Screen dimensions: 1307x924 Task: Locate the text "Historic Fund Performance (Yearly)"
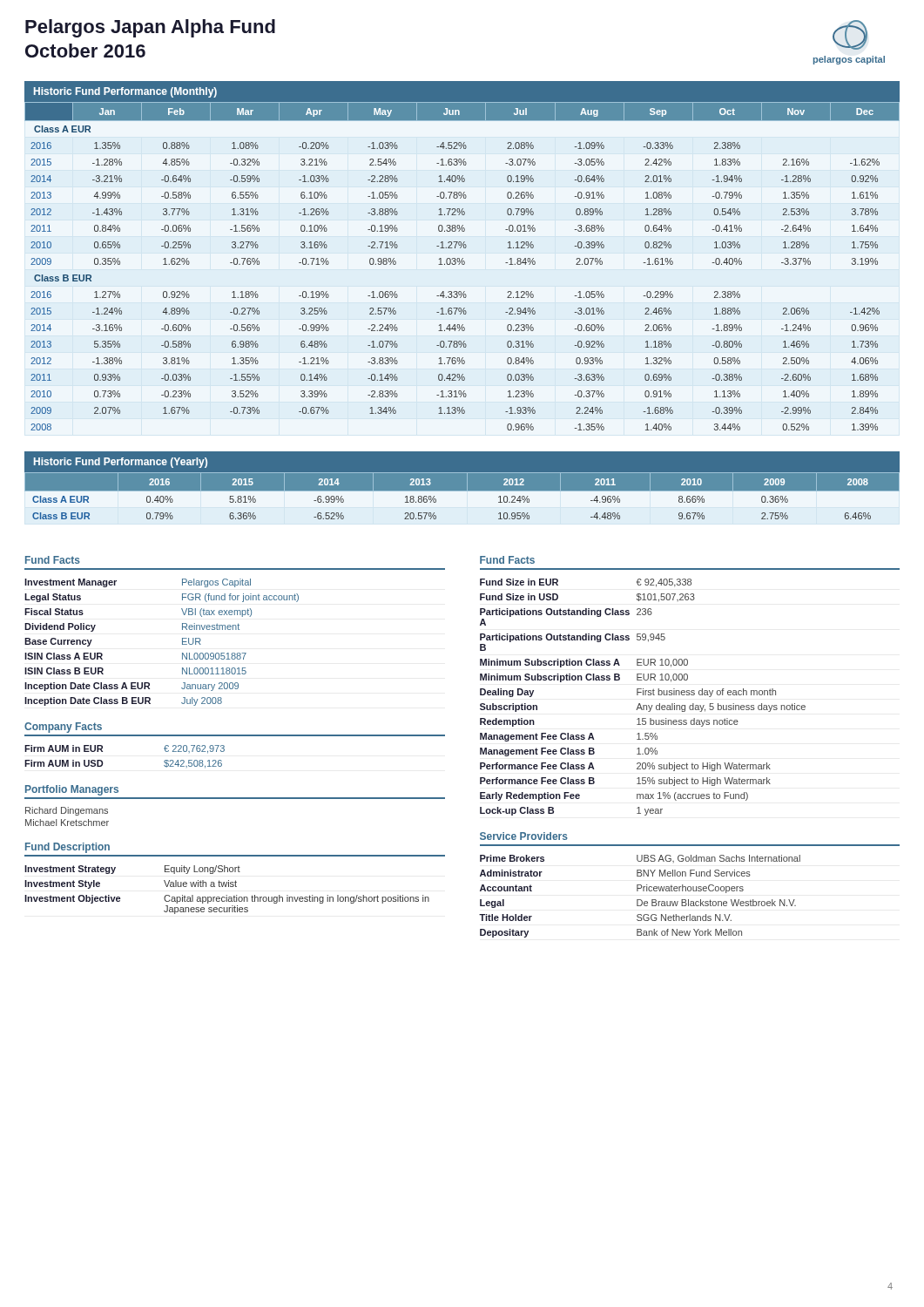pos(120,462)
